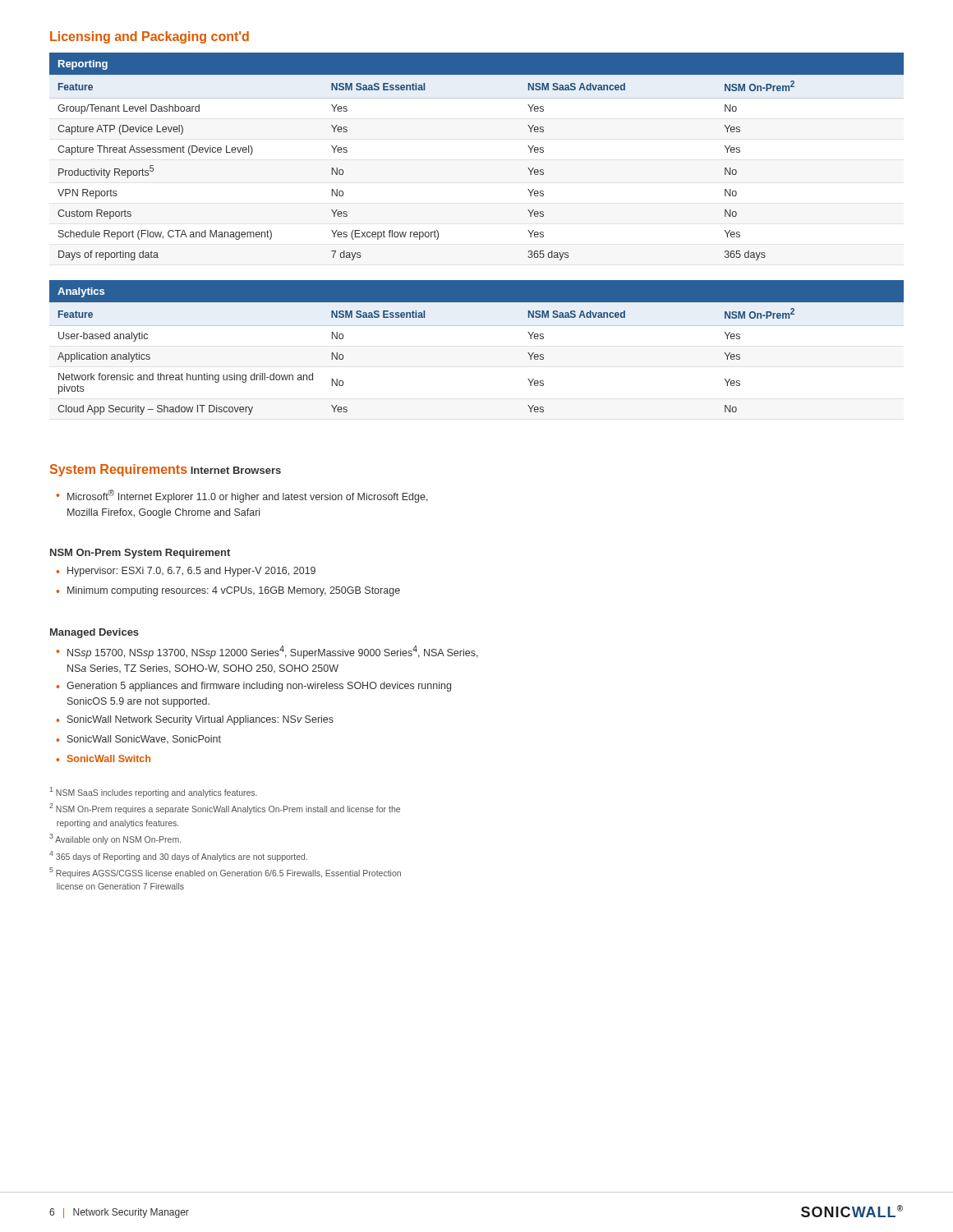The width and height of the screenshot is (953, 1232).
Task: Click on the section header with the text "Managed Devices"
Action: 94,632
